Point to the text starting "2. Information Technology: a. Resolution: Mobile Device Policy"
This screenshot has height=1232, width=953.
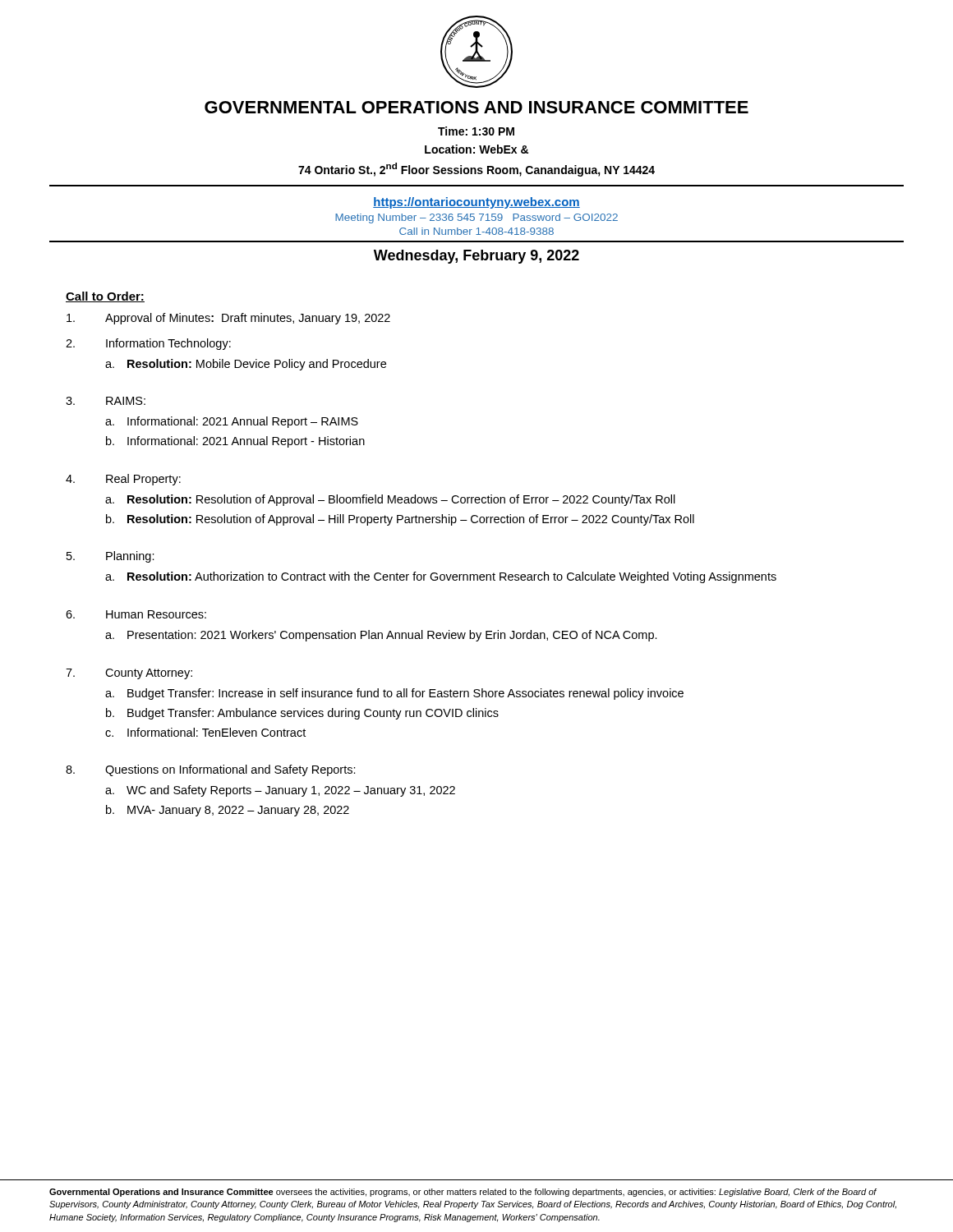coord(148,344)
